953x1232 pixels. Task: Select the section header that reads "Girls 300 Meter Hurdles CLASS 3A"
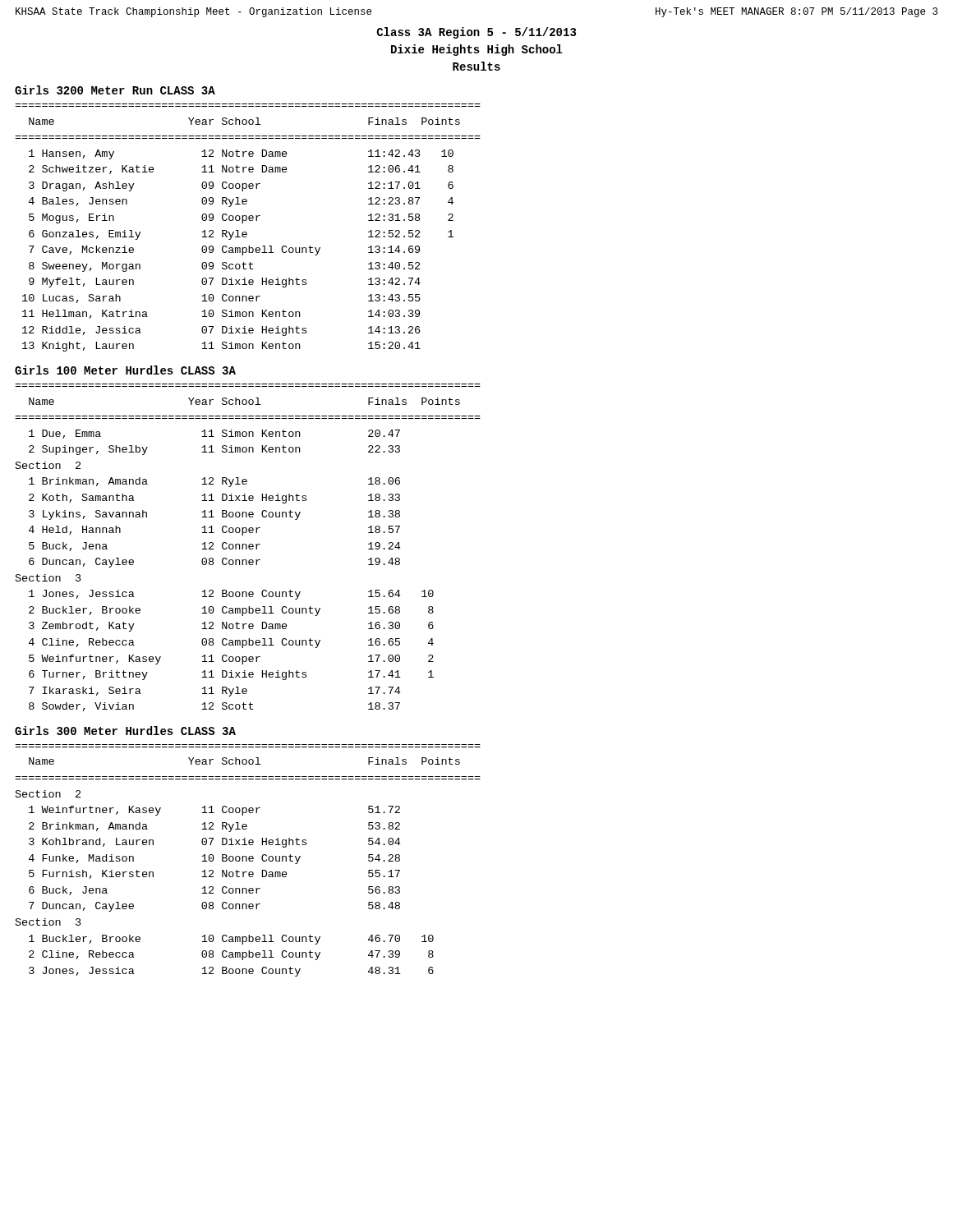[125, 732]
